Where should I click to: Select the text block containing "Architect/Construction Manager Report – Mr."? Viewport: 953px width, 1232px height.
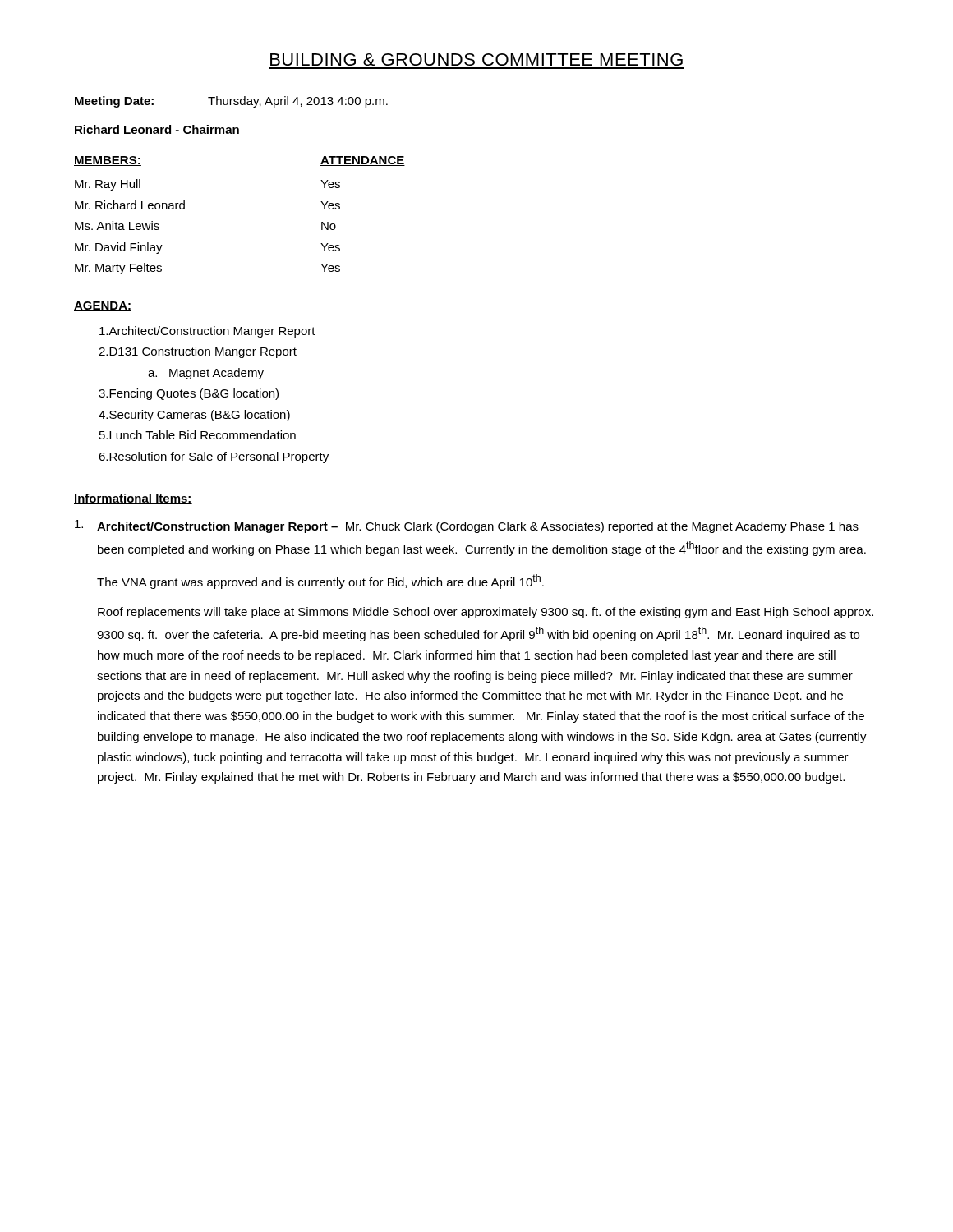pyautogui.click(x=476, y=657)
